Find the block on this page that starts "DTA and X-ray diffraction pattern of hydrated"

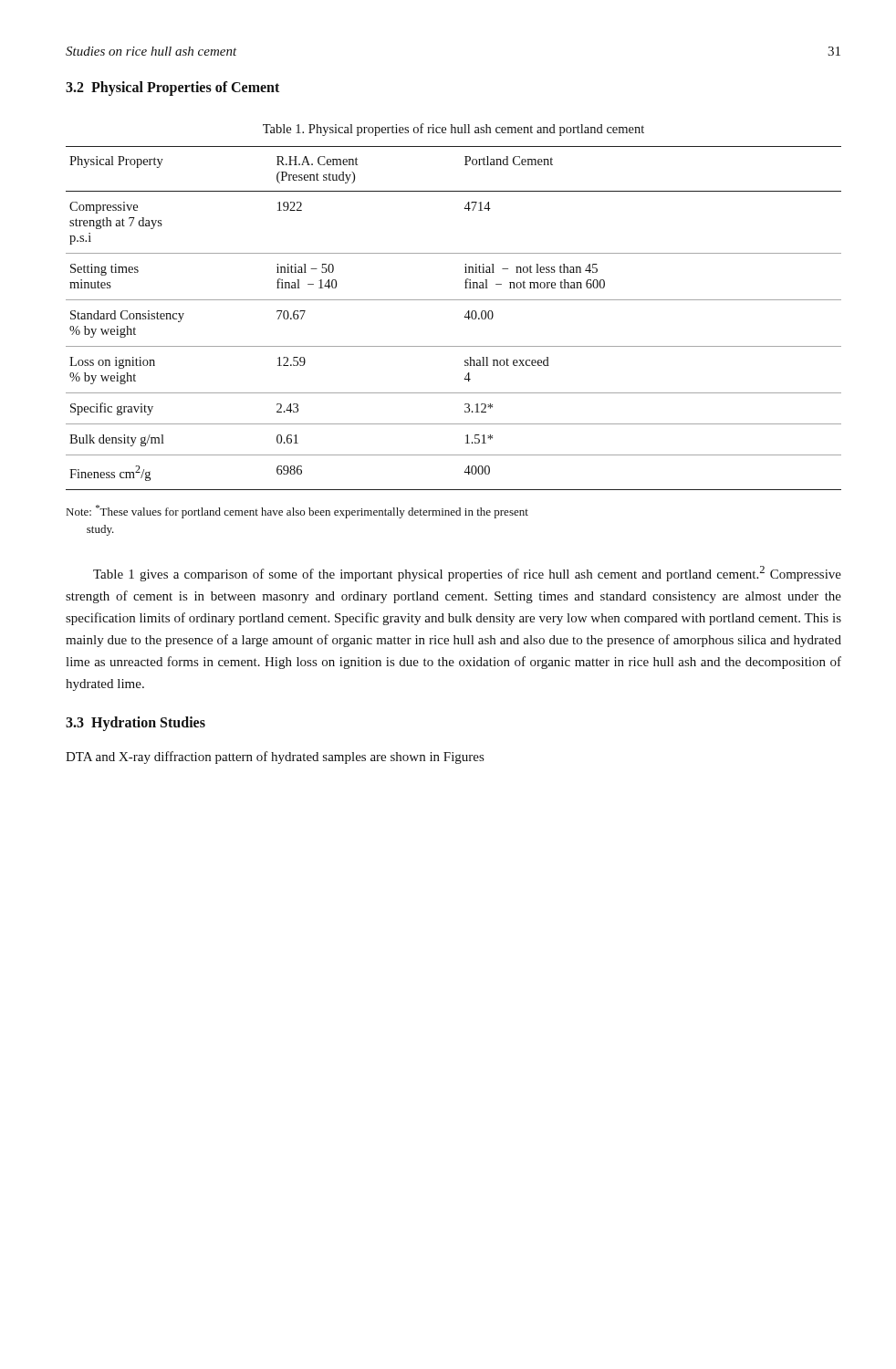pos(275,756)
